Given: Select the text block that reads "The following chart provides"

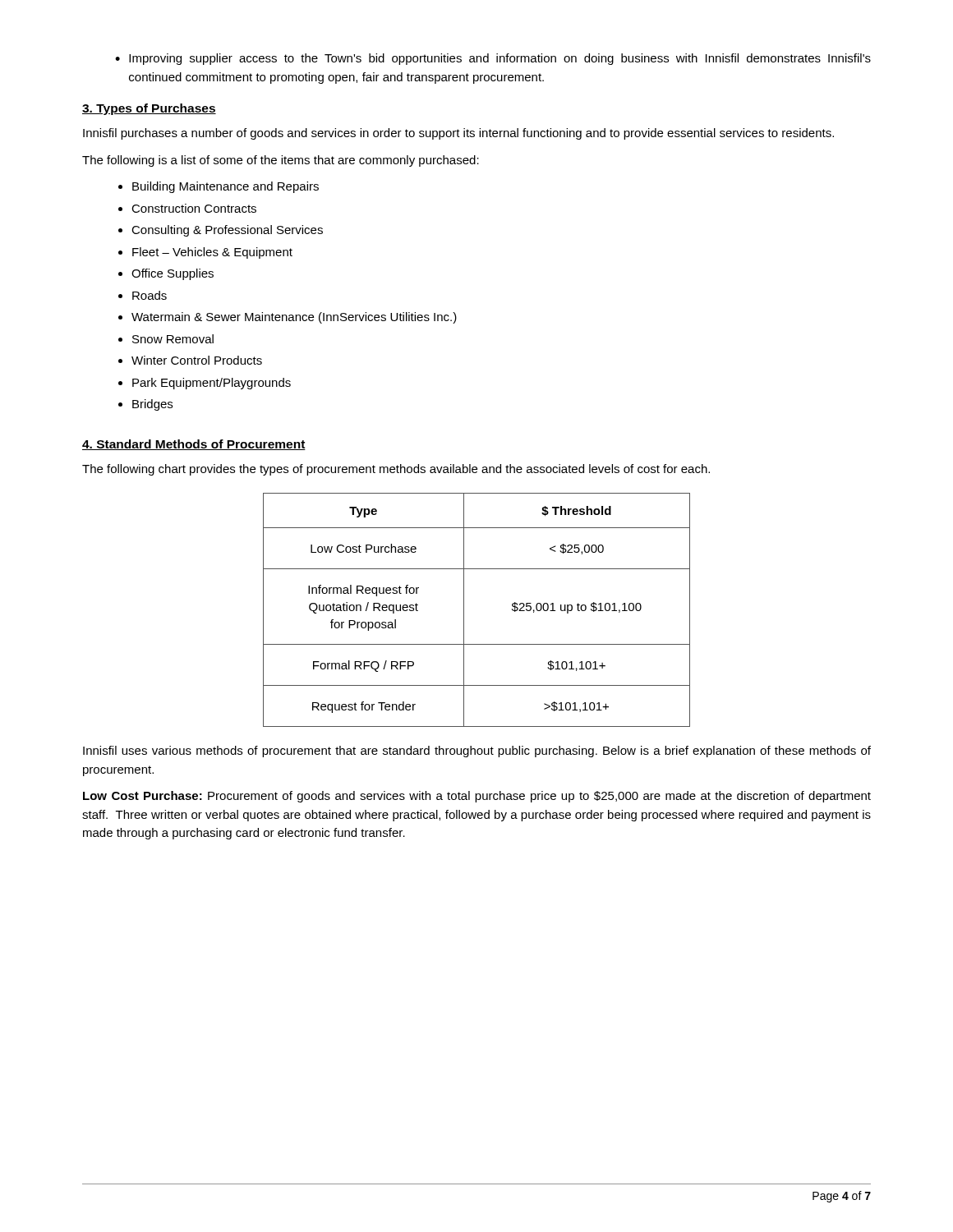Looking at the screenshot, I should 397,468.
